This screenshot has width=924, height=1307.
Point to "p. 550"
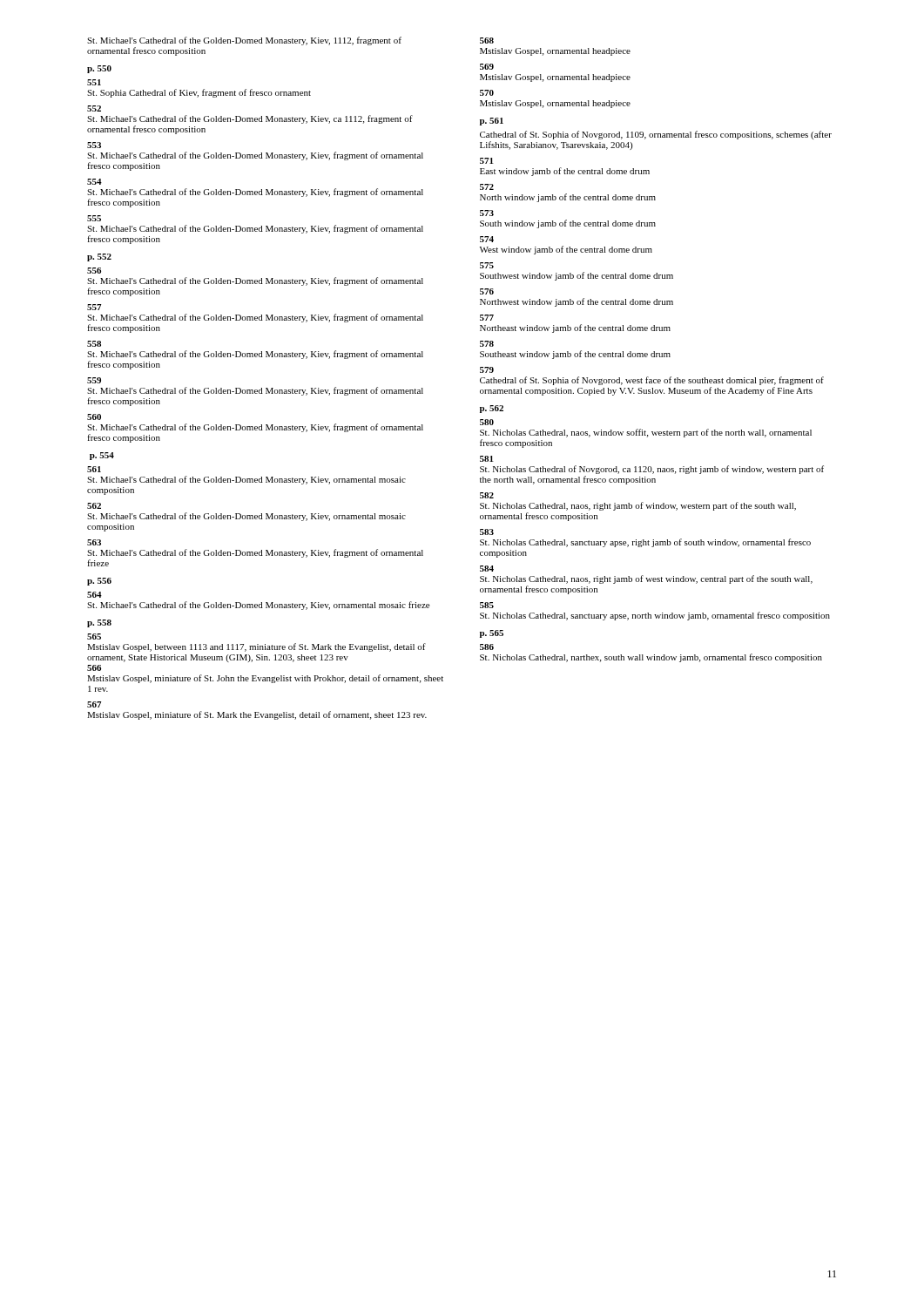(99, 68)
